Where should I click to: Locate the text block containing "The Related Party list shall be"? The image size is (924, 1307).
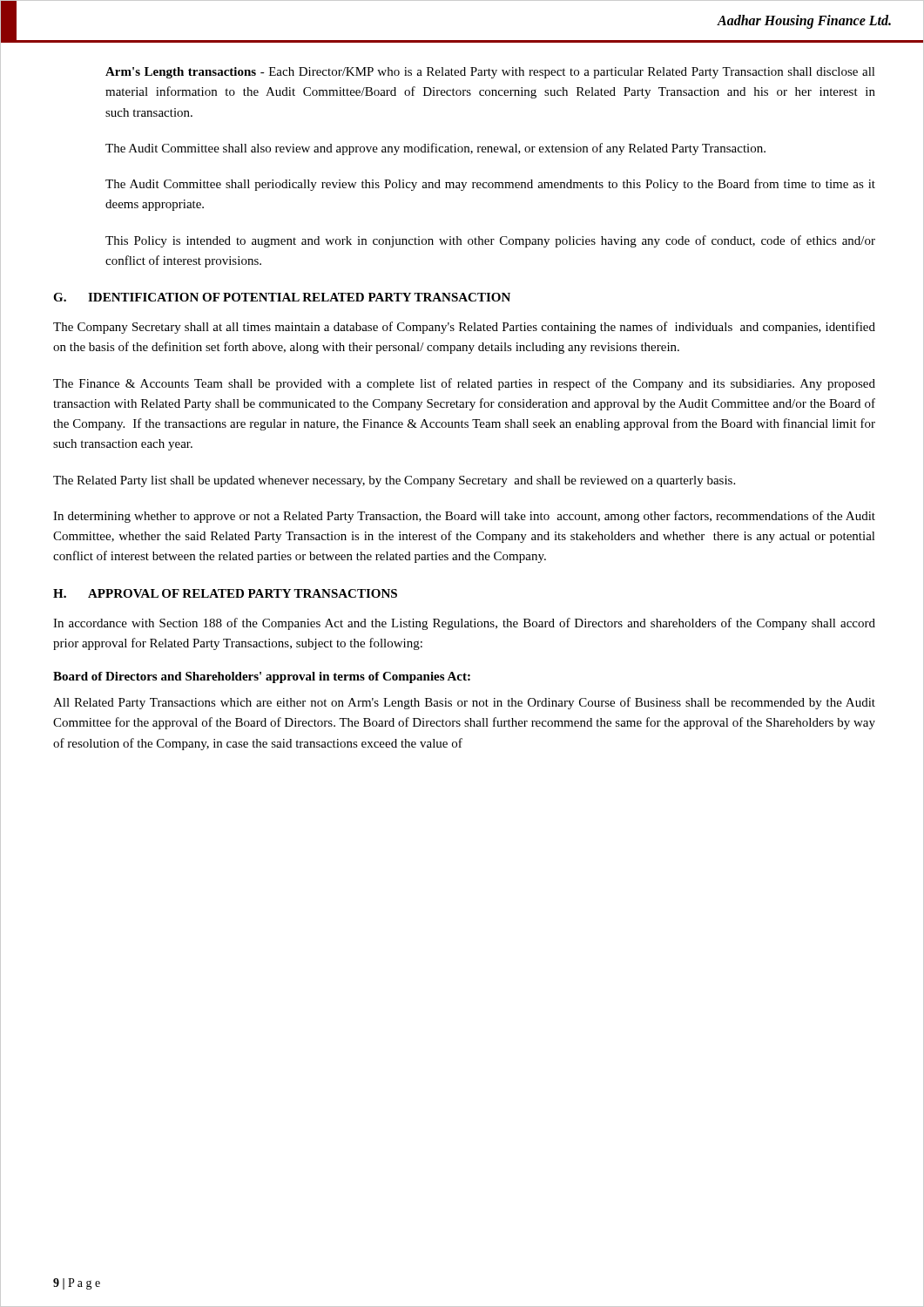pos(395,480)
